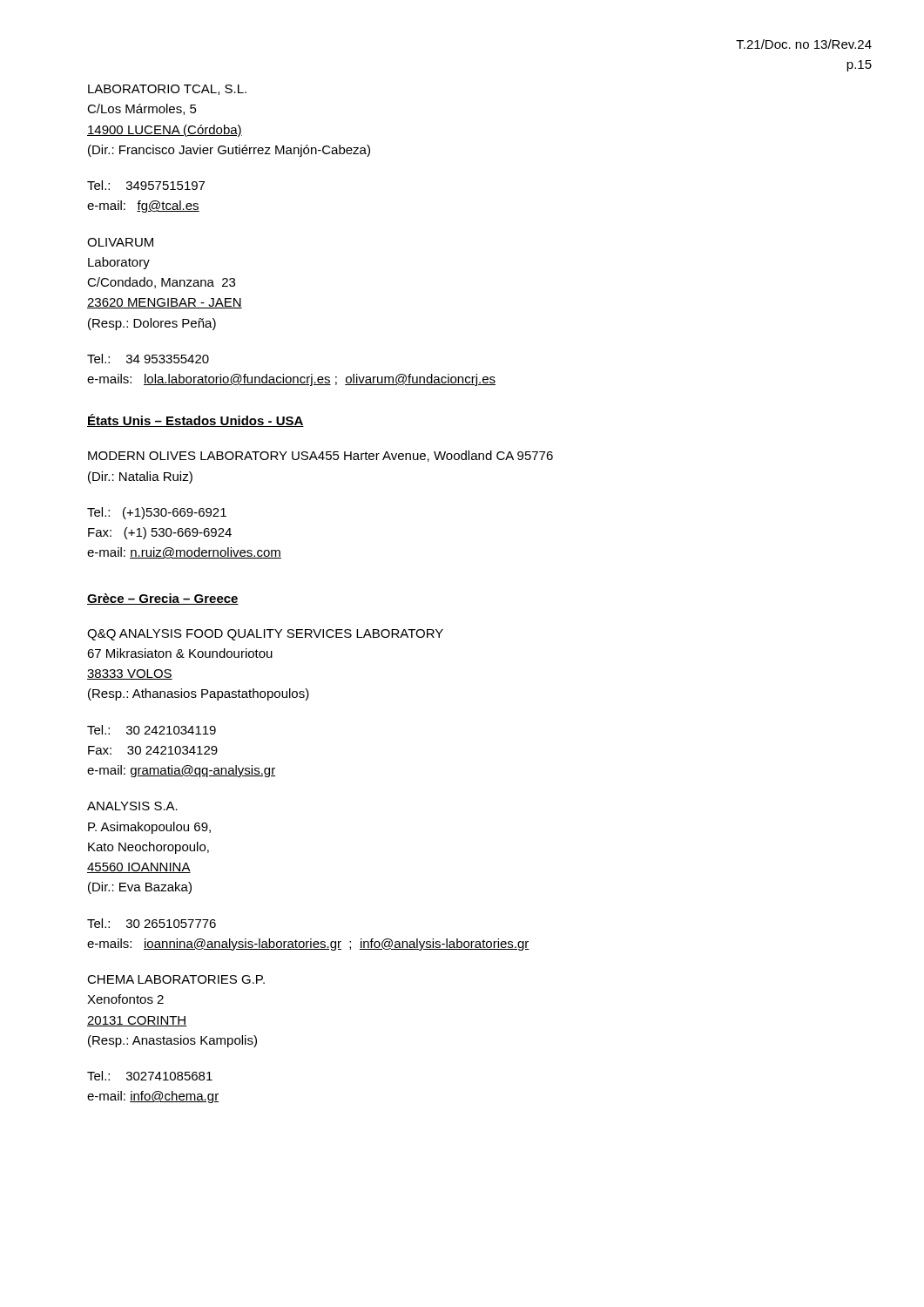924x1307 pixels.
Task: Point to the block beginning "MODERN OLIVES LABORATORY USA455 Harter"
Action: click(471, 466)
